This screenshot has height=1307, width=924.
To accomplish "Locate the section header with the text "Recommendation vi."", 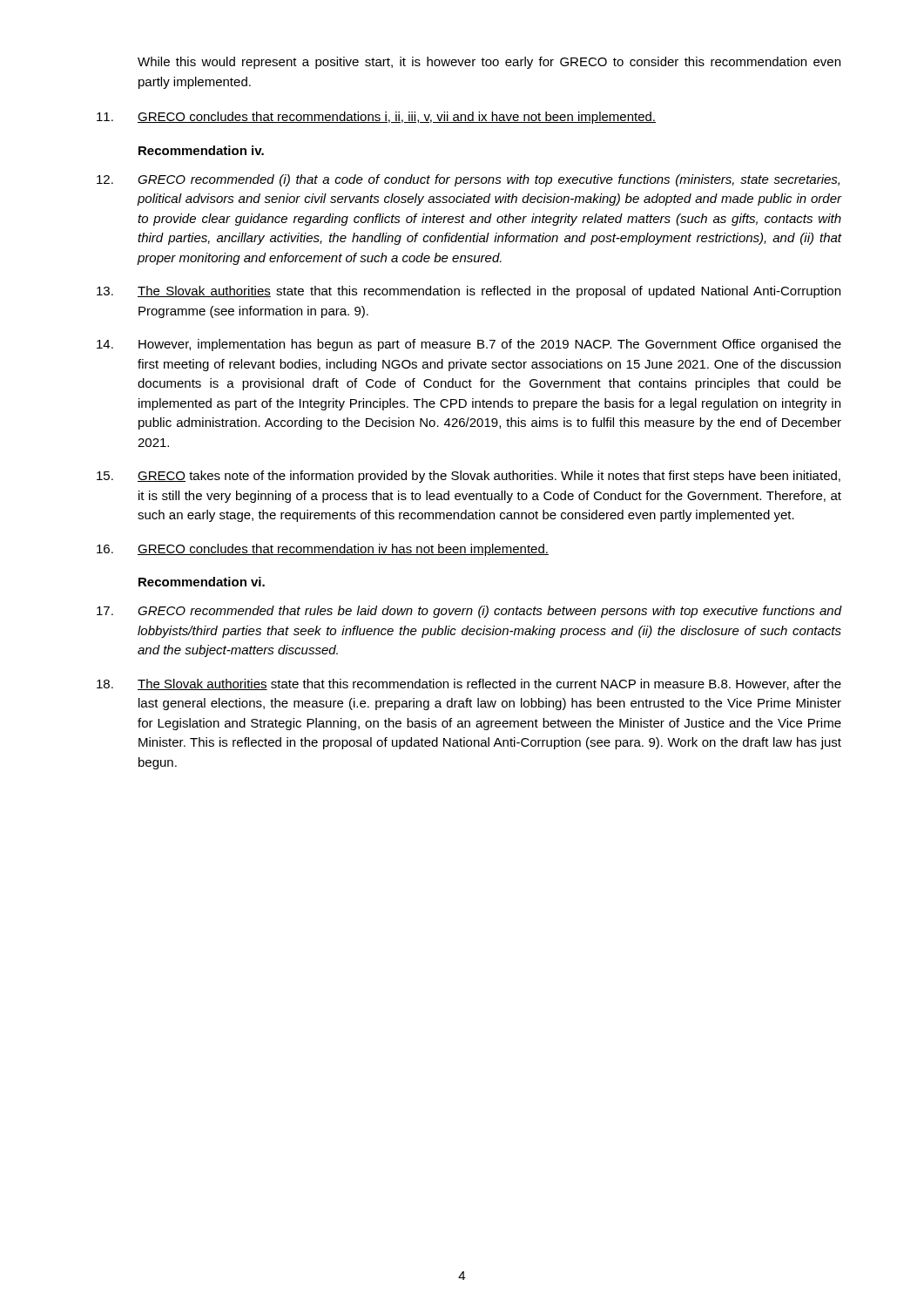I will click(x=201, y=582).
